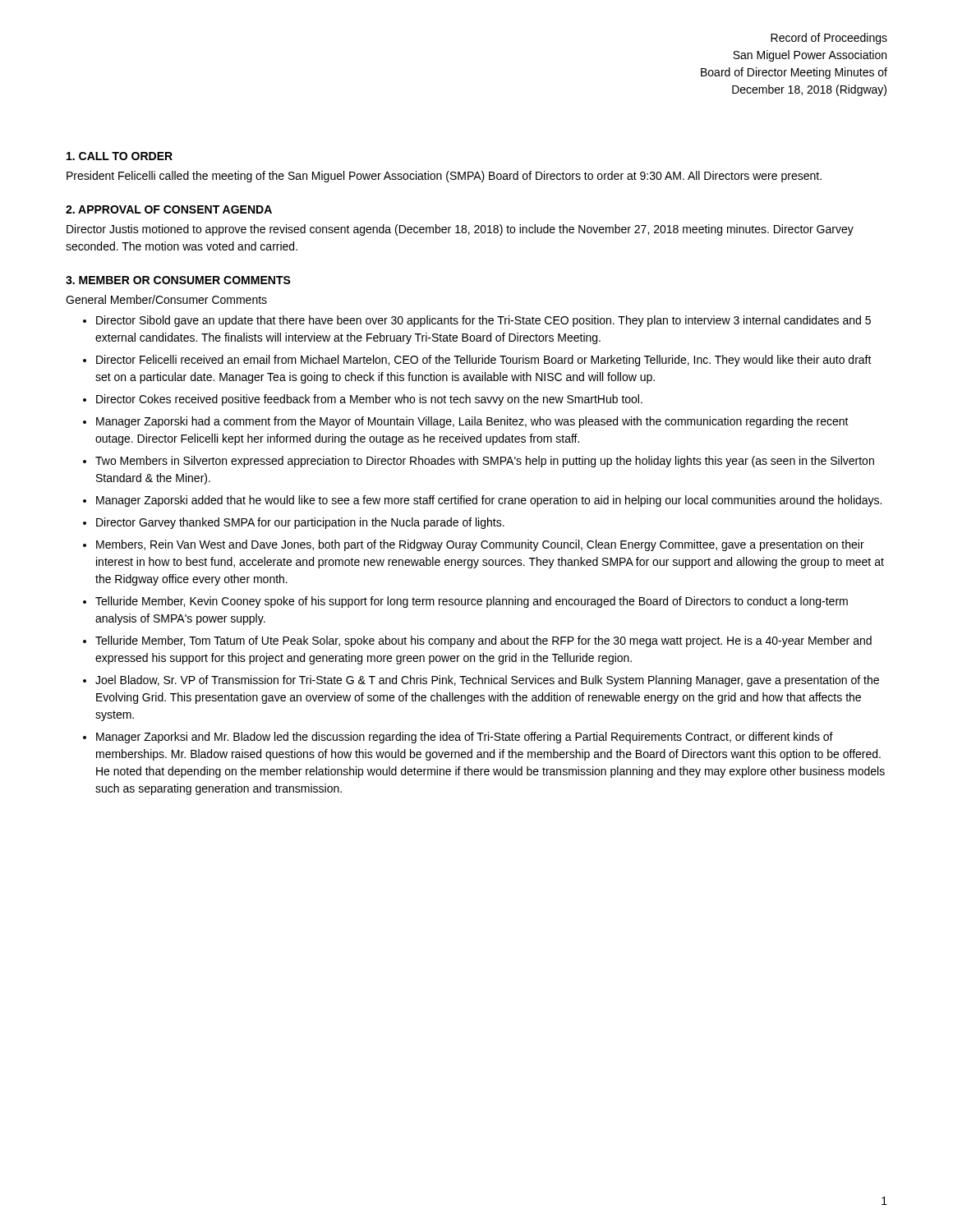Point to the block beginning "Director Justis motioned to approve the"

460,238
